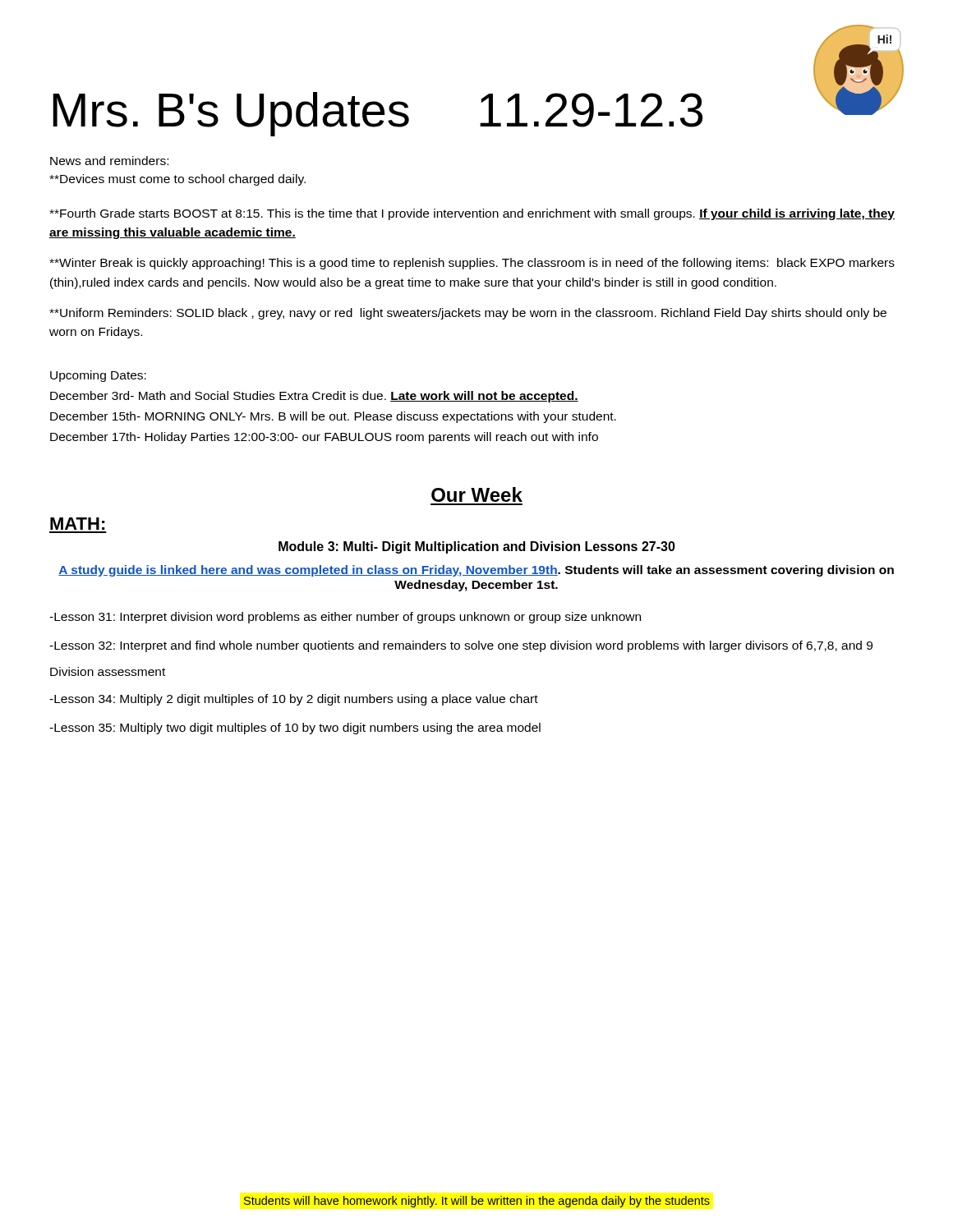Navigate to the passage starting "Winter Break is quickly"
The image size is (953, 1232).
coord(472,272)
